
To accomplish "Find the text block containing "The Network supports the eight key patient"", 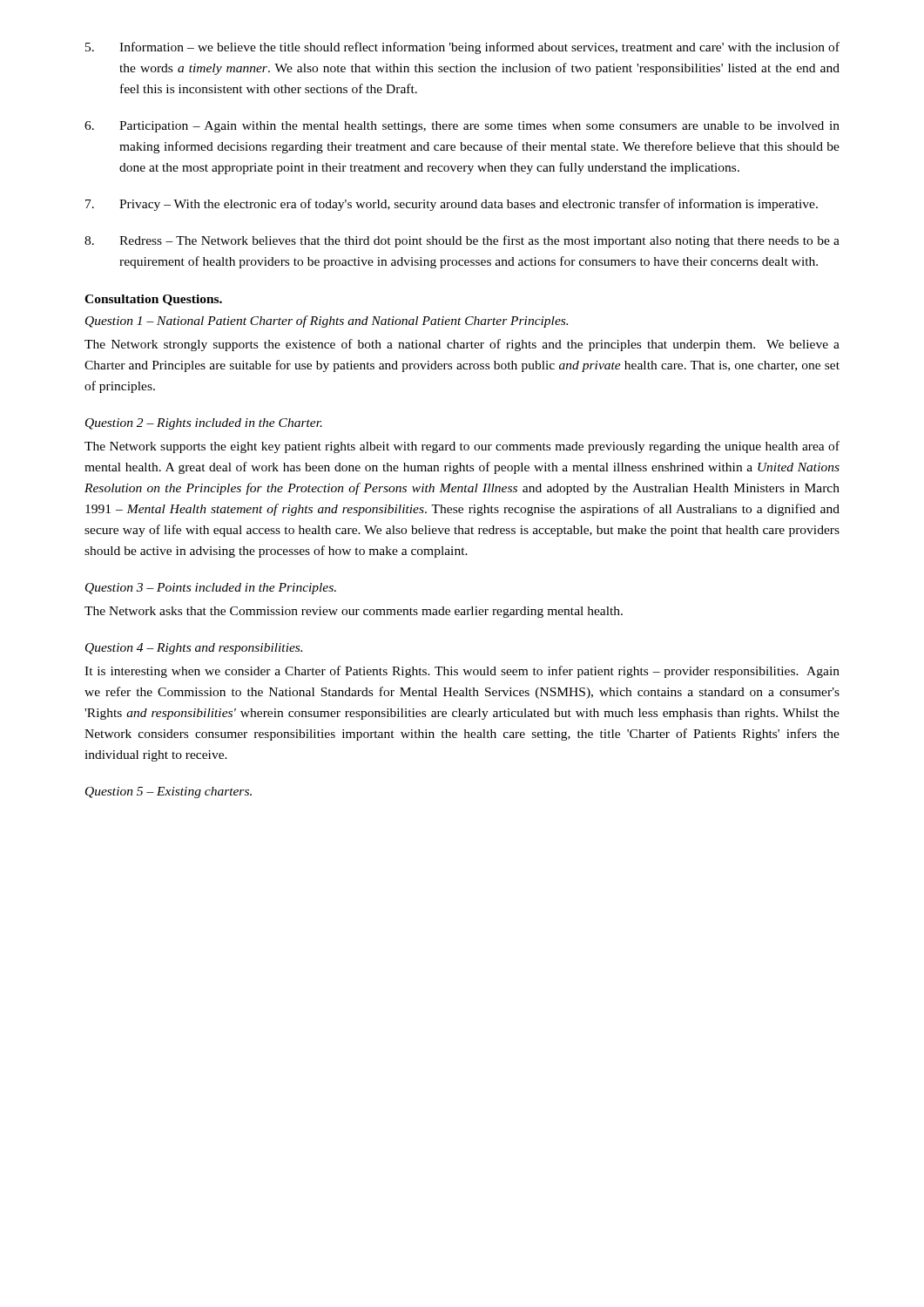I will [x=462, y=498].
